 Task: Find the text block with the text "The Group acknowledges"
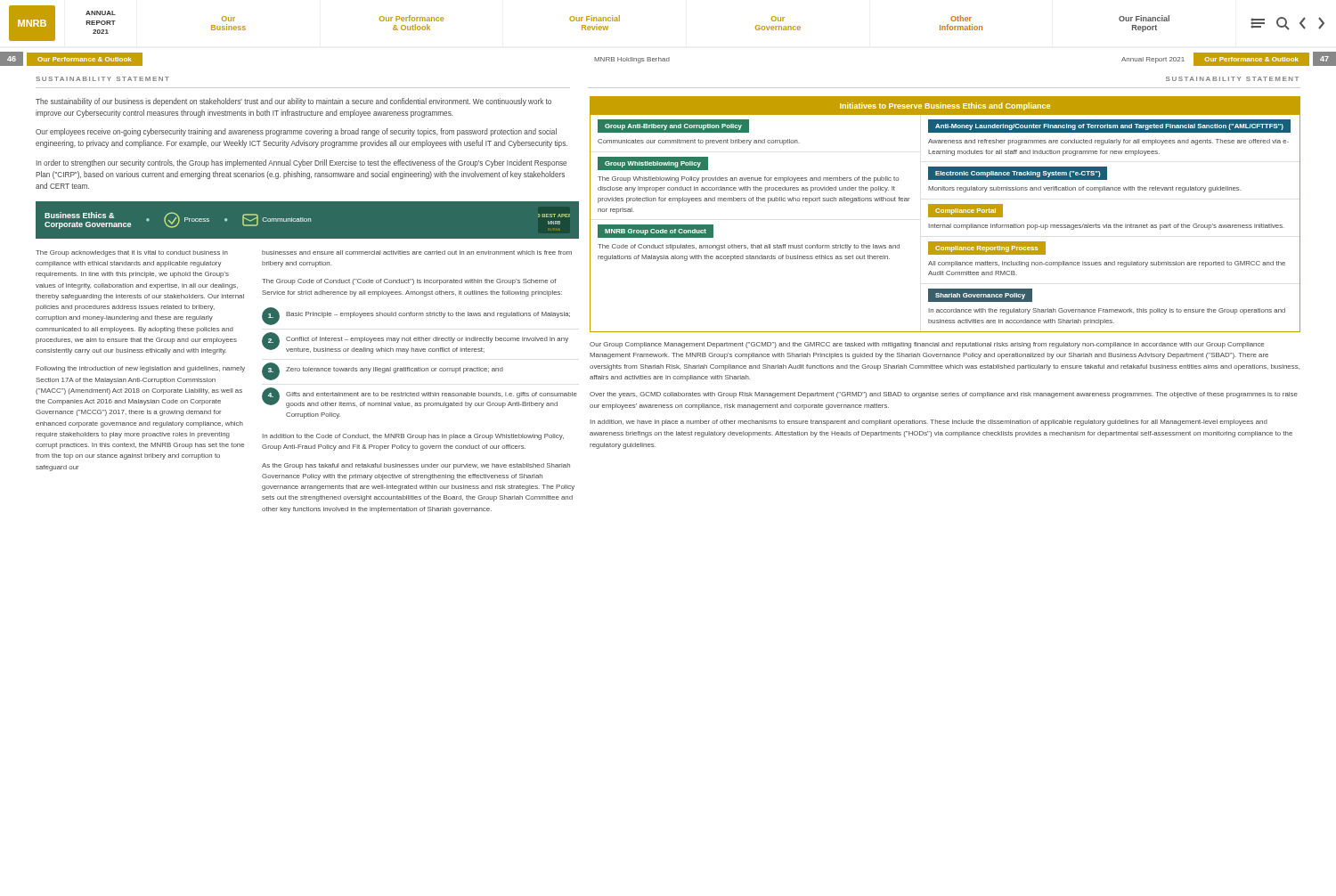click(x=140, y=302)
